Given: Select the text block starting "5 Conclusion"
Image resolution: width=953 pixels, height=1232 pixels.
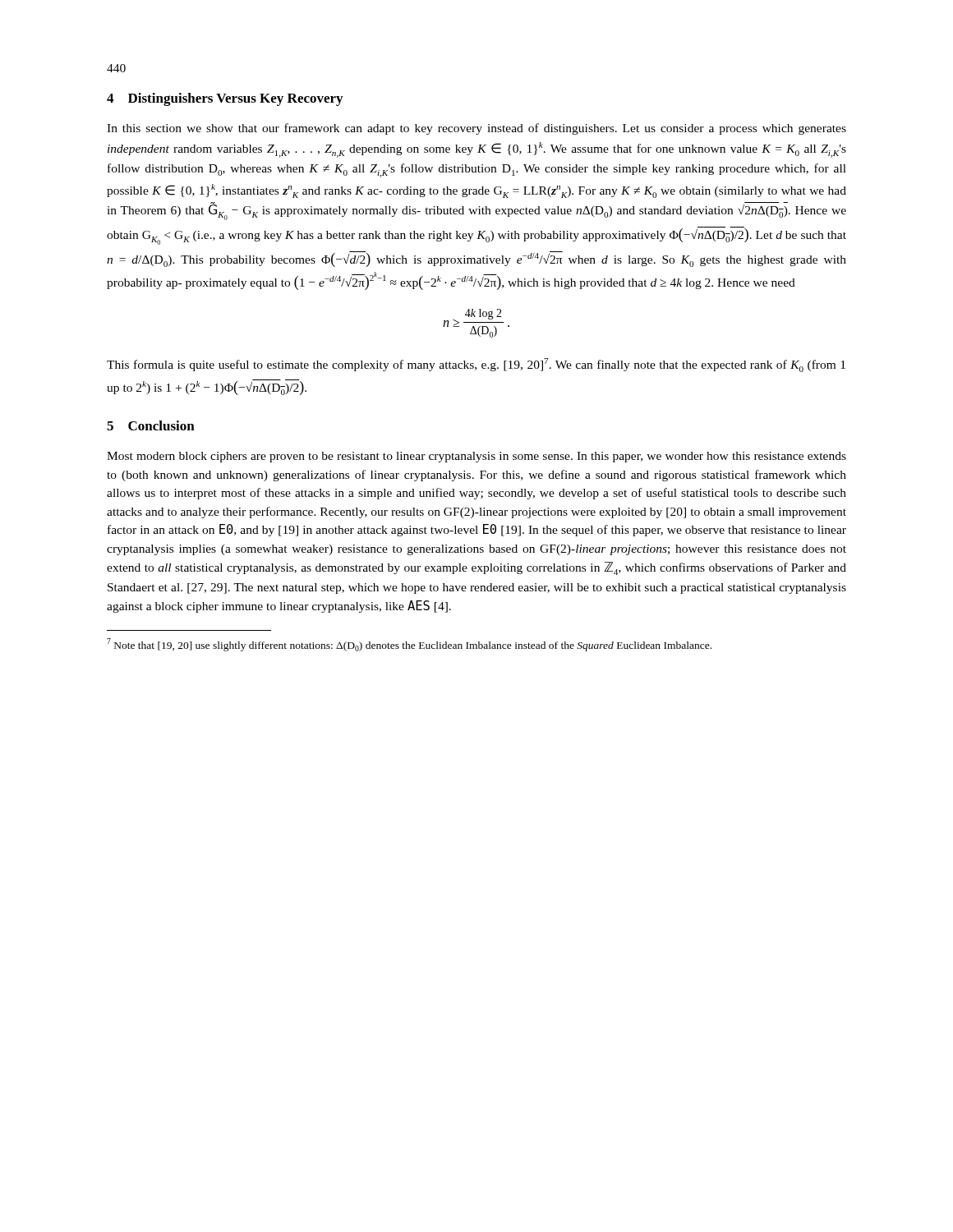Looking at the screenshot, I should coord(151,426).
